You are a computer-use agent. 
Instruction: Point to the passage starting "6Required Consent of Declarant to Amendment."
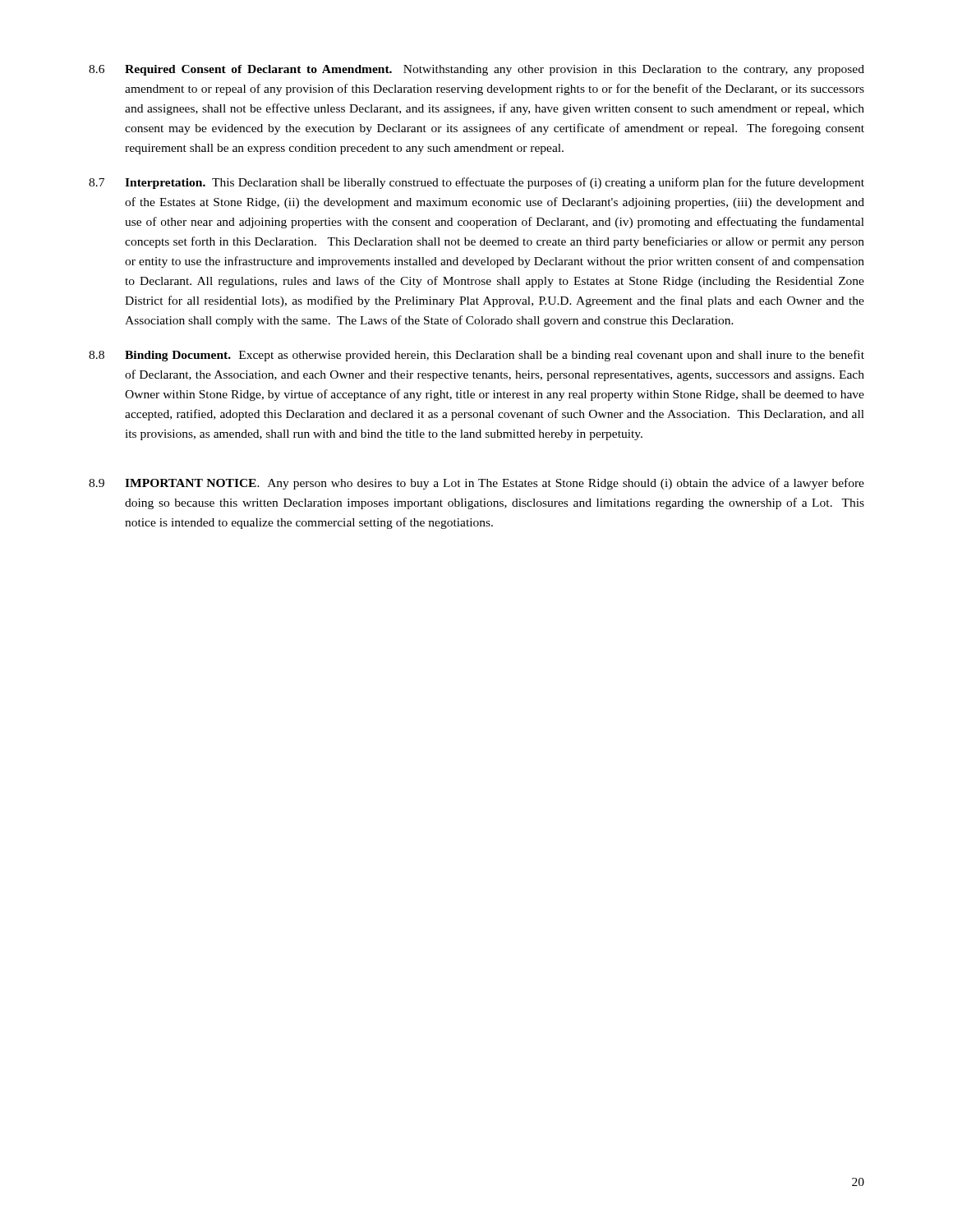476,108
